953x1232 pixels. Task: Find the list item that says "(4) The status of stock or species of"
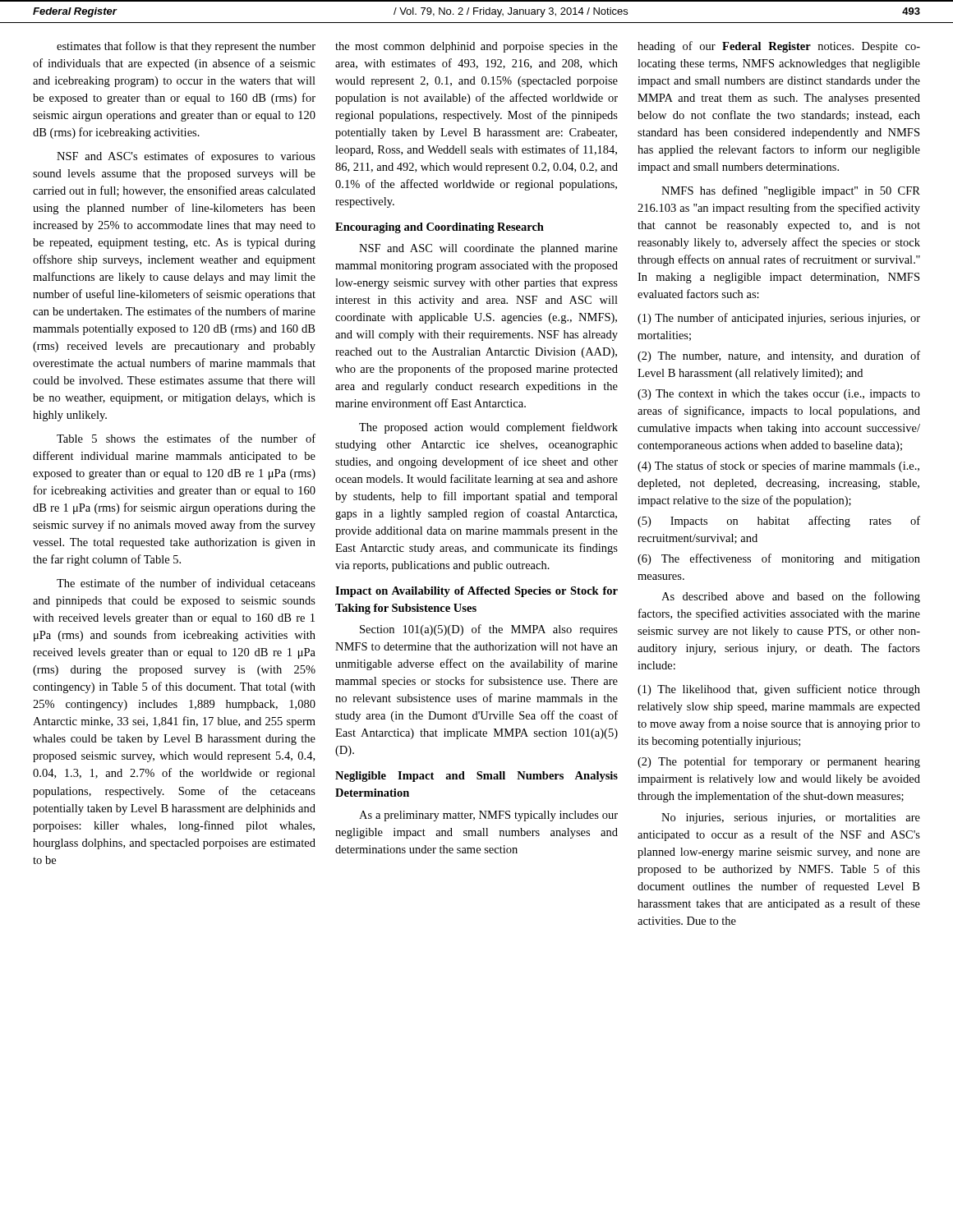coord(779,484)
